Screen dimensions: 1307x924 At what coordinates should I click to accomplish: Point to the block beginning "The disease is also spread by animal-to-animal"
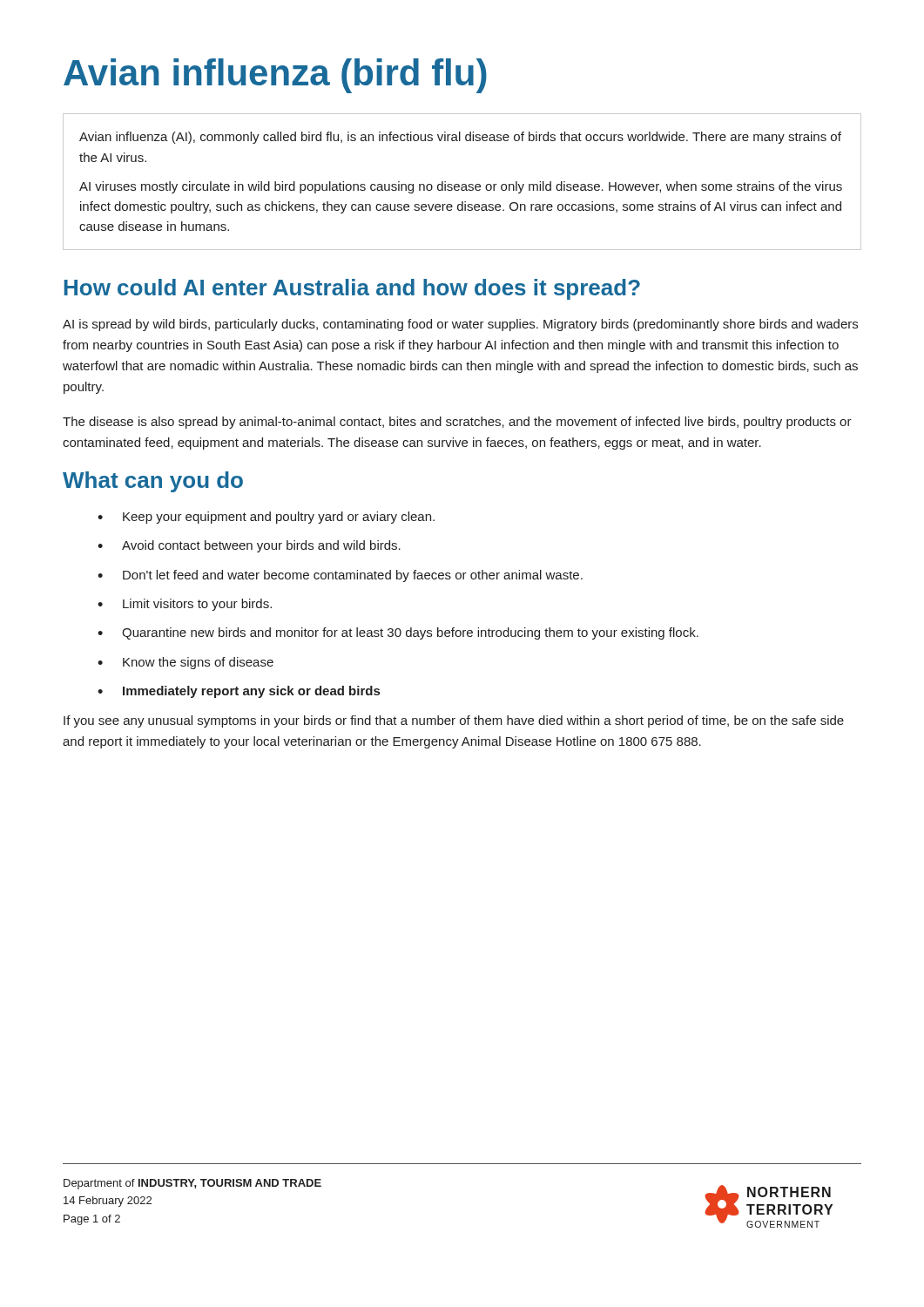(457, 432)
